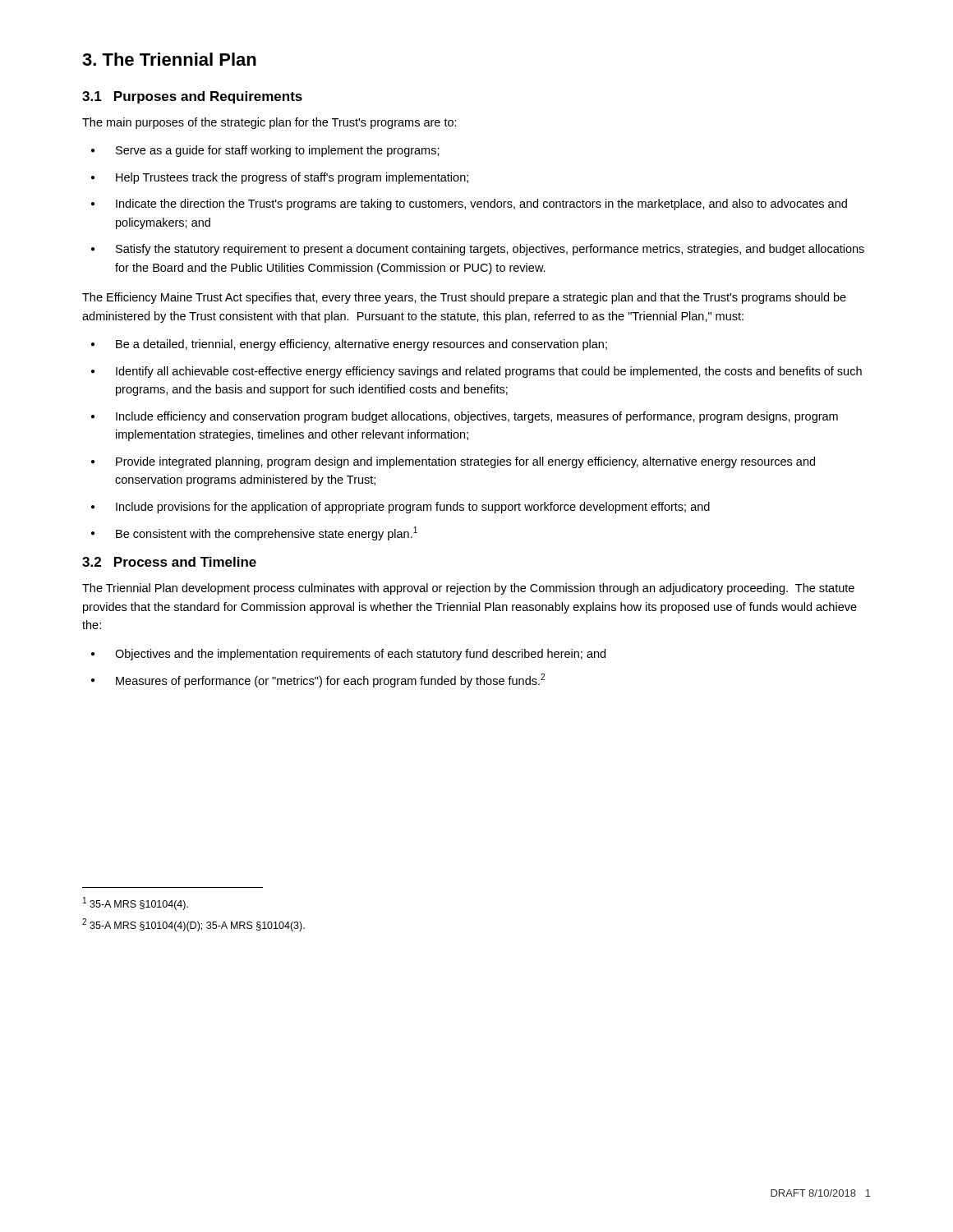Screen dimensions: 1232x953
Task: Find the passage starting "Objectives and the"
Action: 361,654
